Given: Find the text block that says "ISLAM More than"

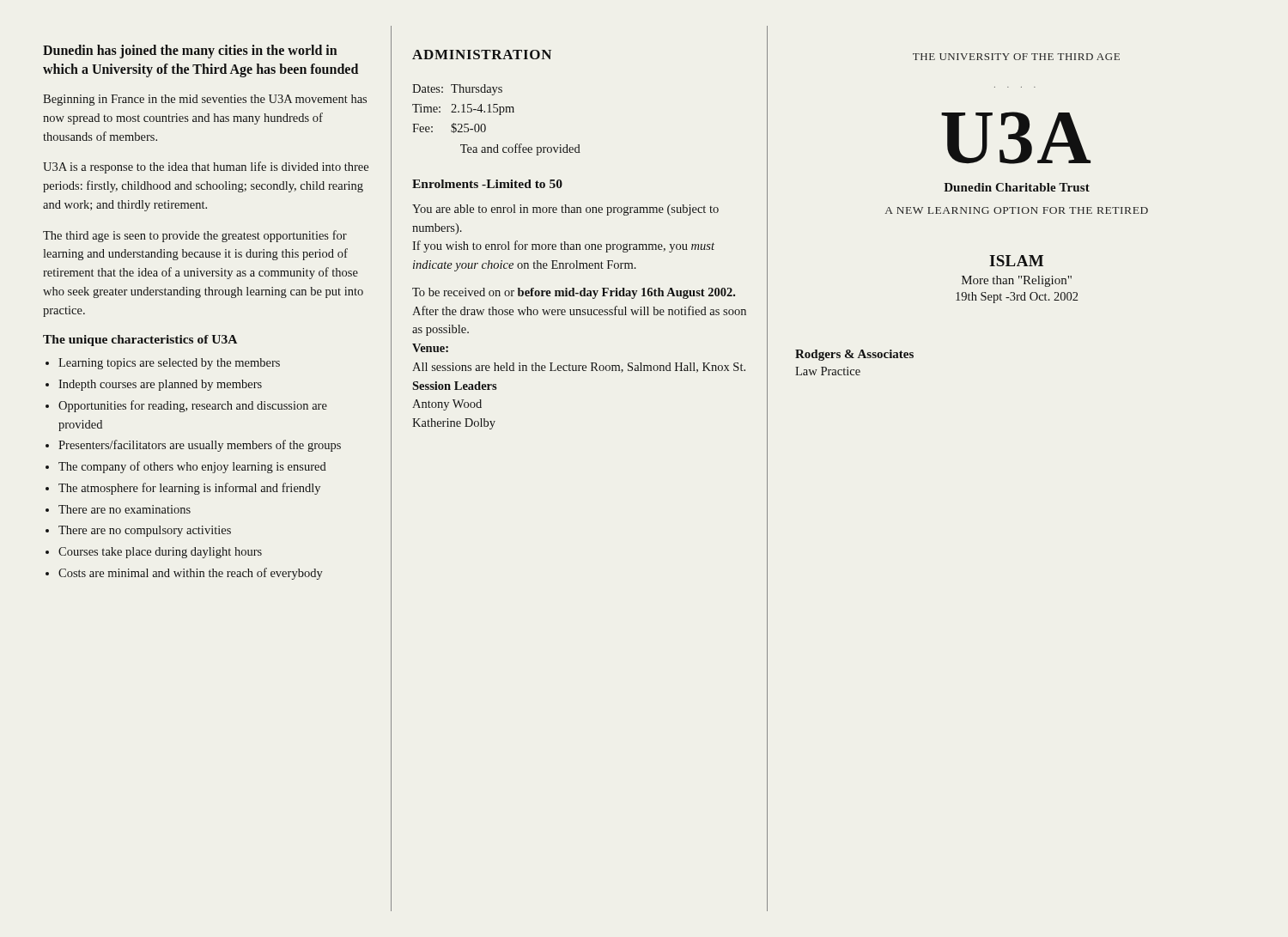Looking at the screenshot, I should 1017,278.
